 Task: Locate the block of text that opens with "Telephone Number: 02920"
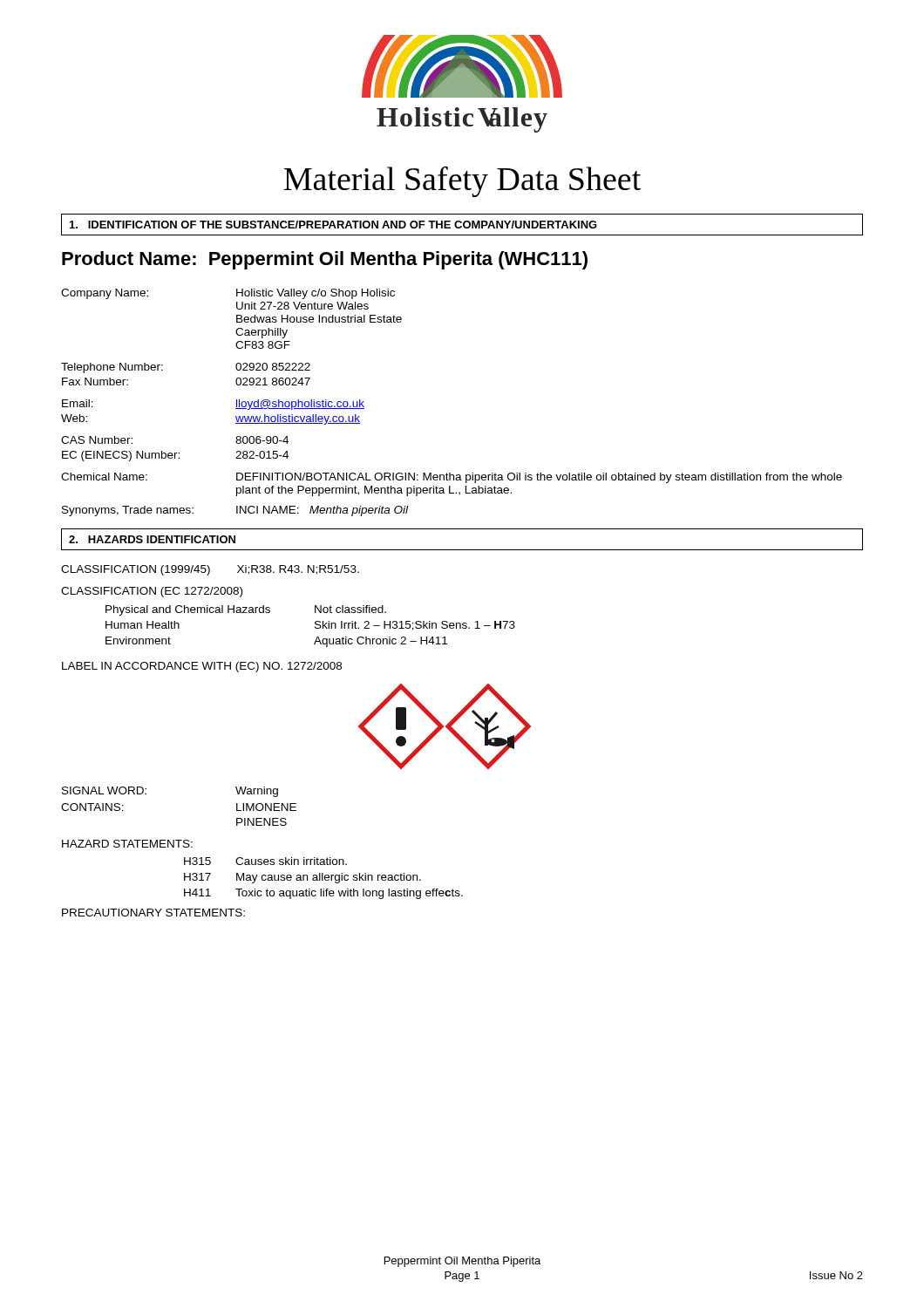(x=112, y=368)
